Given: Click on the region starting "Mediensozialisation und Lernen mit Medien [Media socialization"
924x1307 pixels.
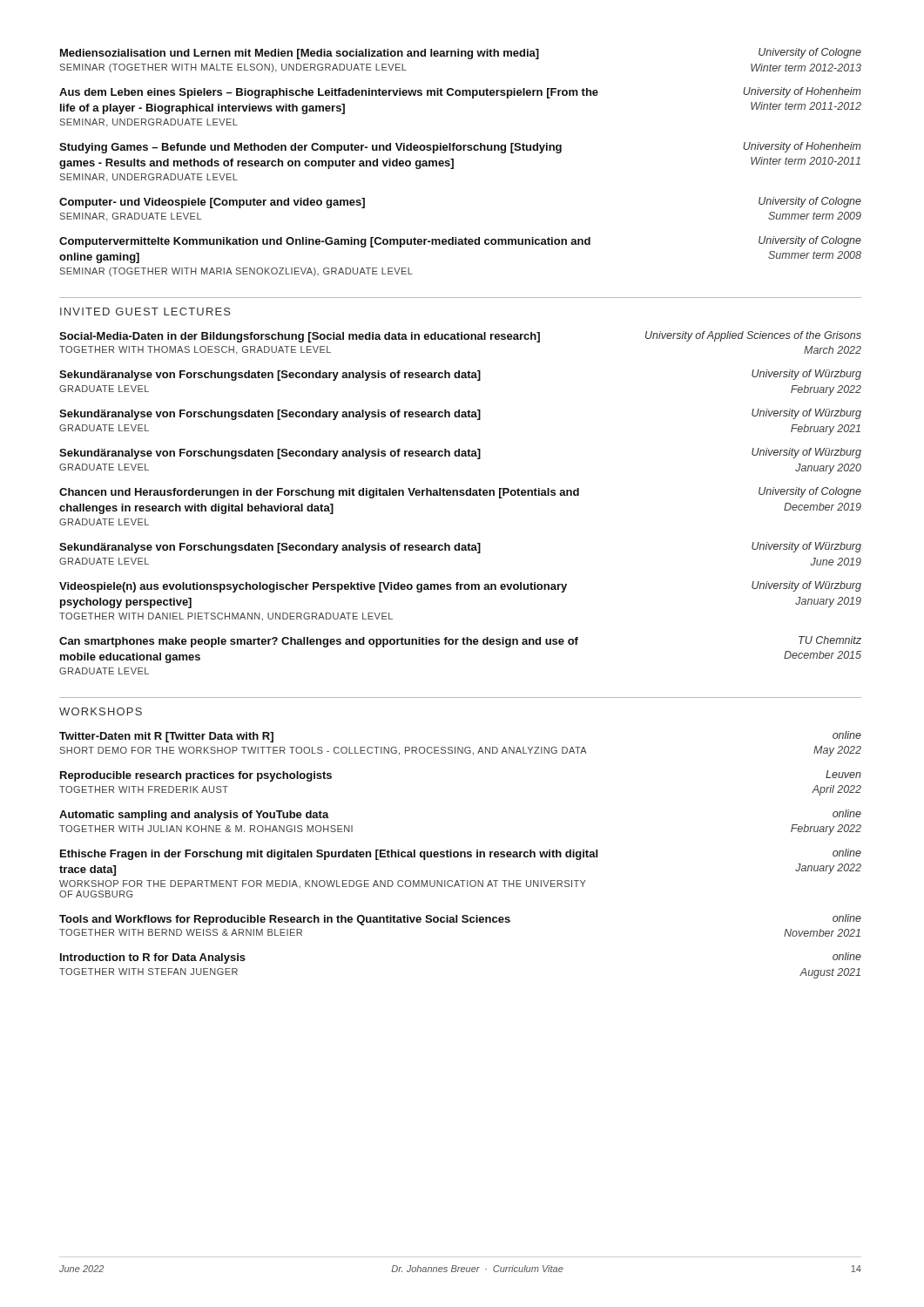Looking at the screenshot, I should pos(460,61).
